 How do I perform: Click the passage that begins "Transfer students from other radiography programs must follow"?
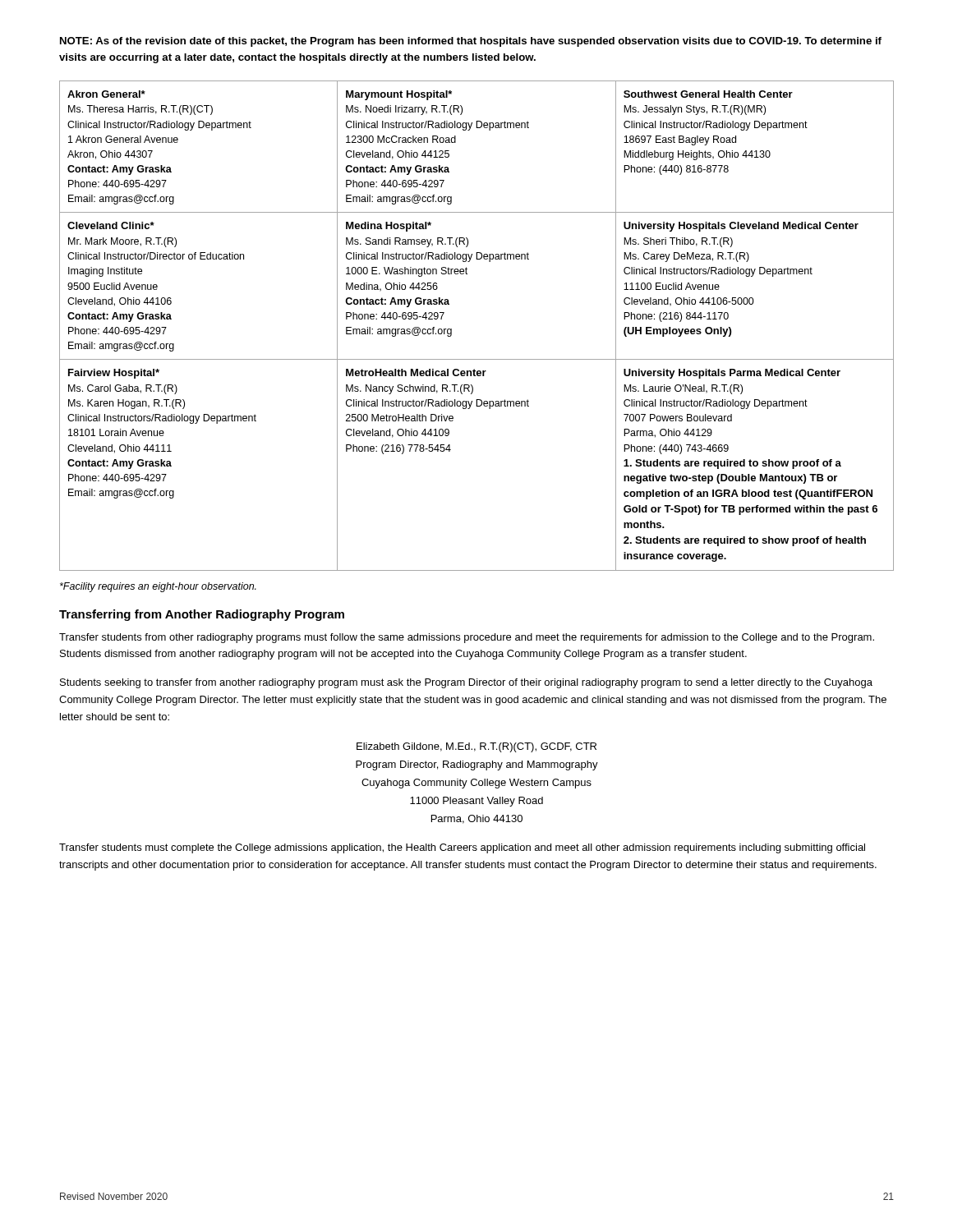click(x=467, y=645)
